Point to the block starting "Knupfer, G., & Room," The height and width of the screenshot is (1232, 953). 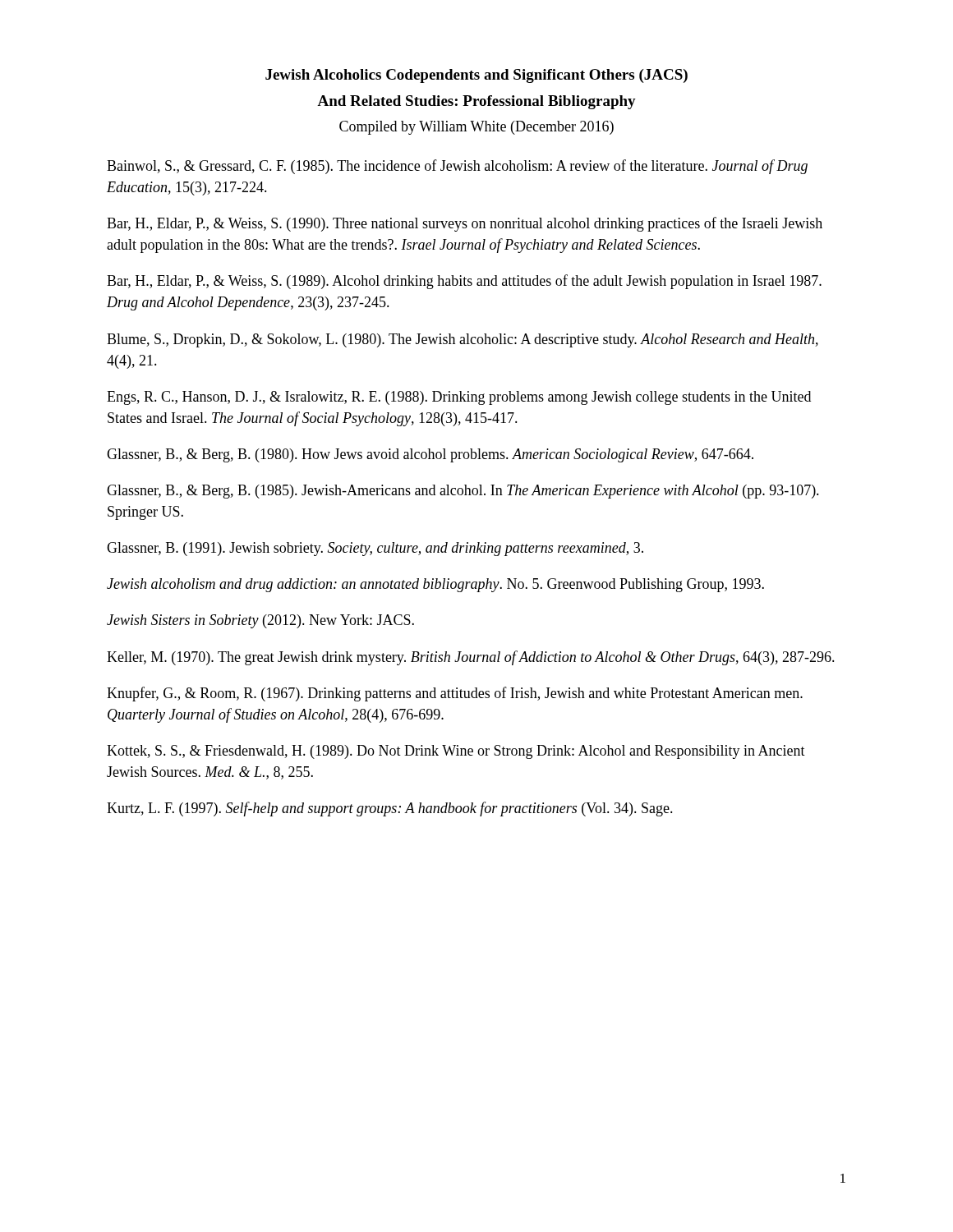click(455, 704)
